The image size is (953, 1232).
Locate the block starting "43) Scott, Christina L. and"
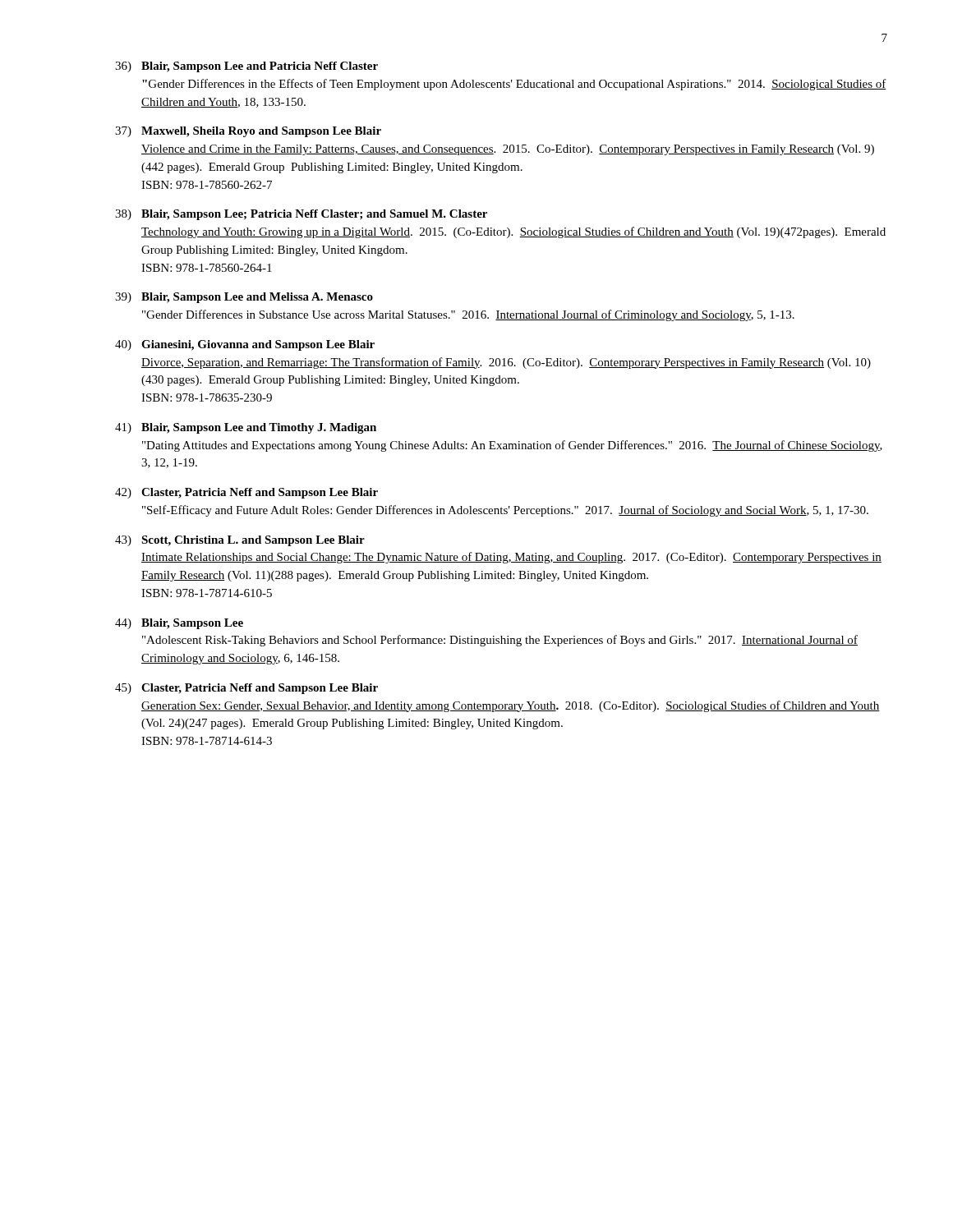point(485,567)
